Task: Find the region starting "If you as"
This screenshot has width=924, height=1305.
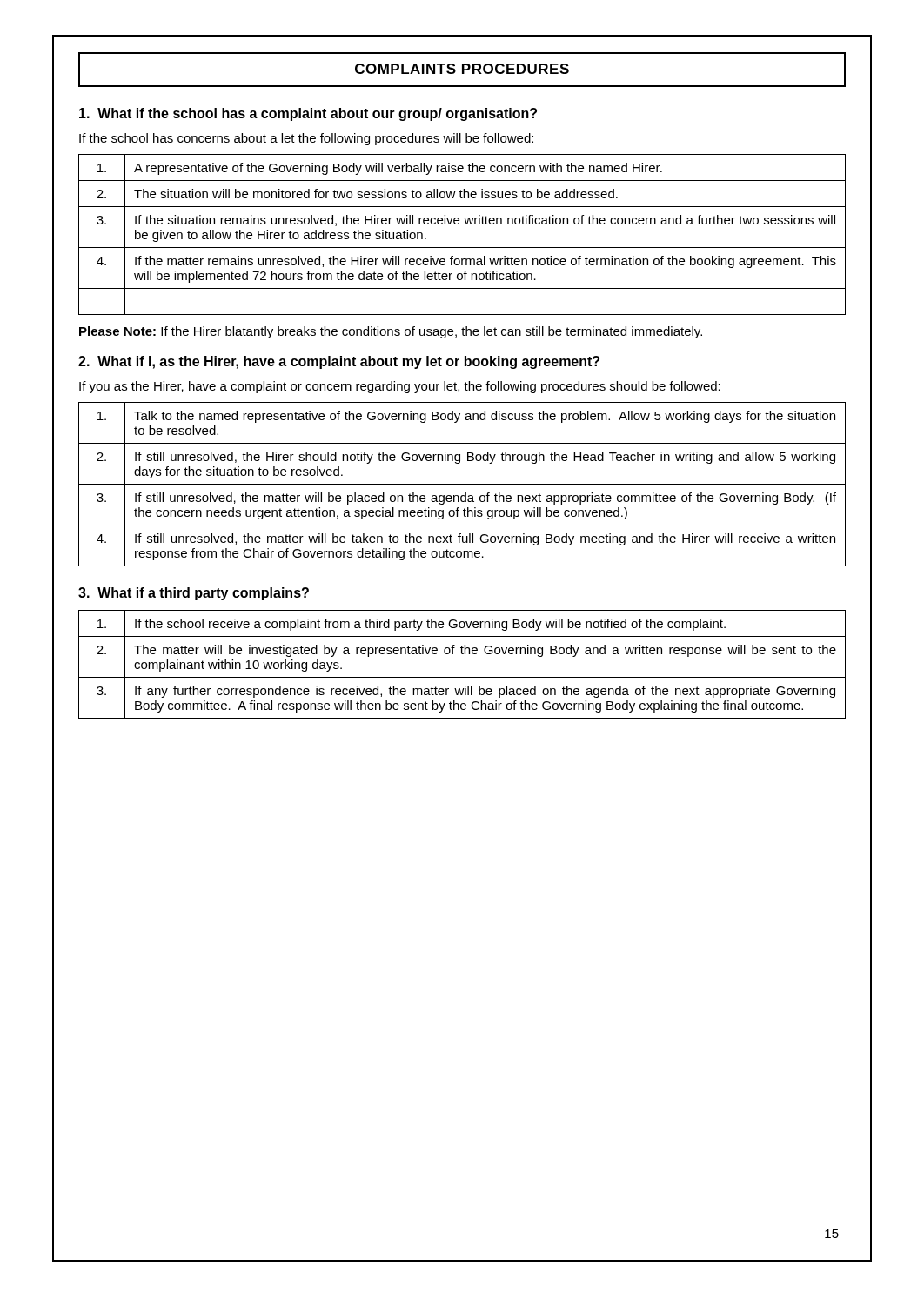Action: [x=462, y=386]
